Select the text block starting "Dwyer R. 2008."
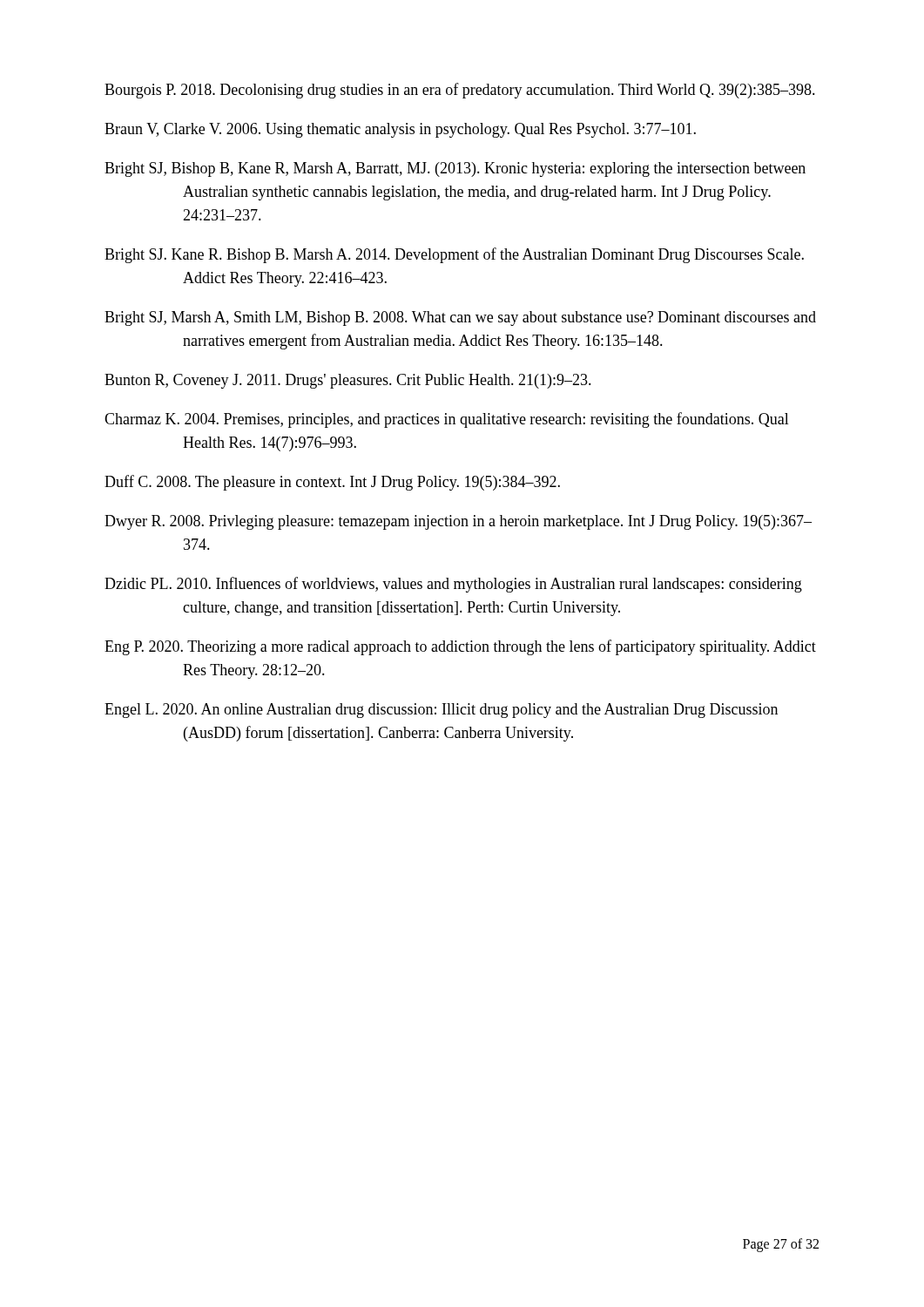 [x=458, y=533]
